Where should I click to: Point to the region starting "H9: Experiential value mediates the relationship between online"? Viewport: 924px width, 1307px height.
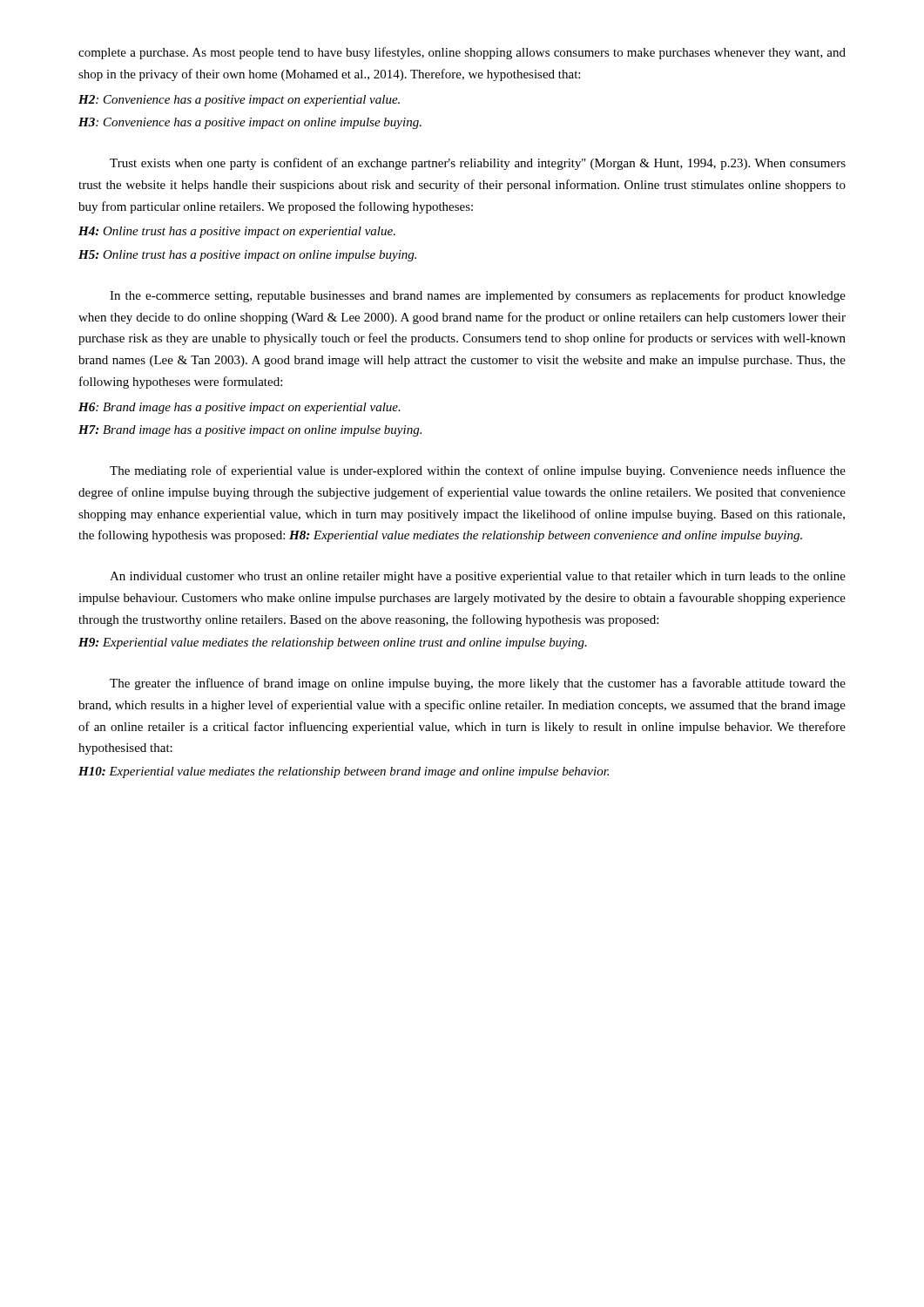coord(333,642)
